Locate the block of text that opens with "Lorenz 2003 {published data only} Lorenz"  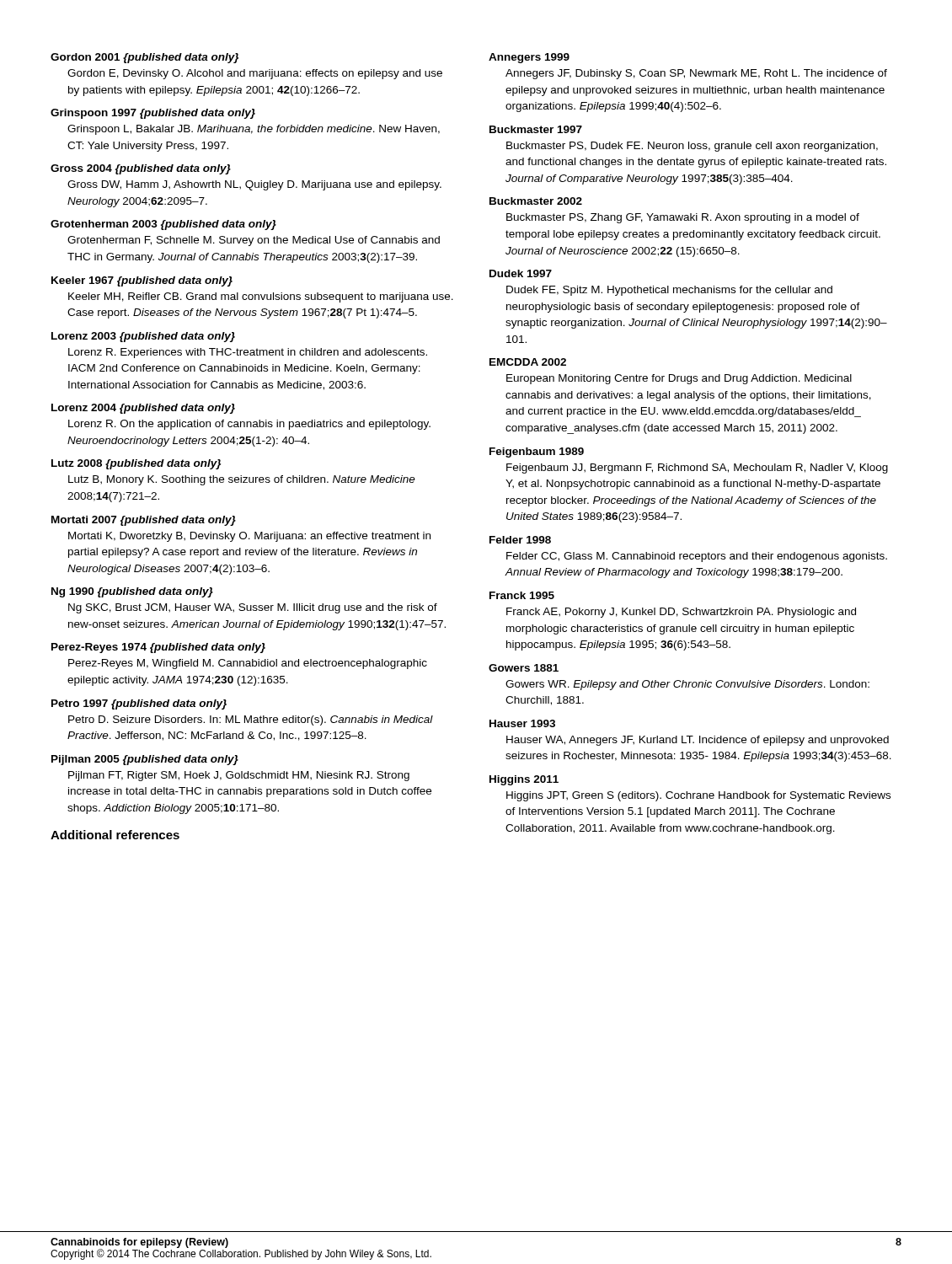pyautogui.click(x=253, y=361)
